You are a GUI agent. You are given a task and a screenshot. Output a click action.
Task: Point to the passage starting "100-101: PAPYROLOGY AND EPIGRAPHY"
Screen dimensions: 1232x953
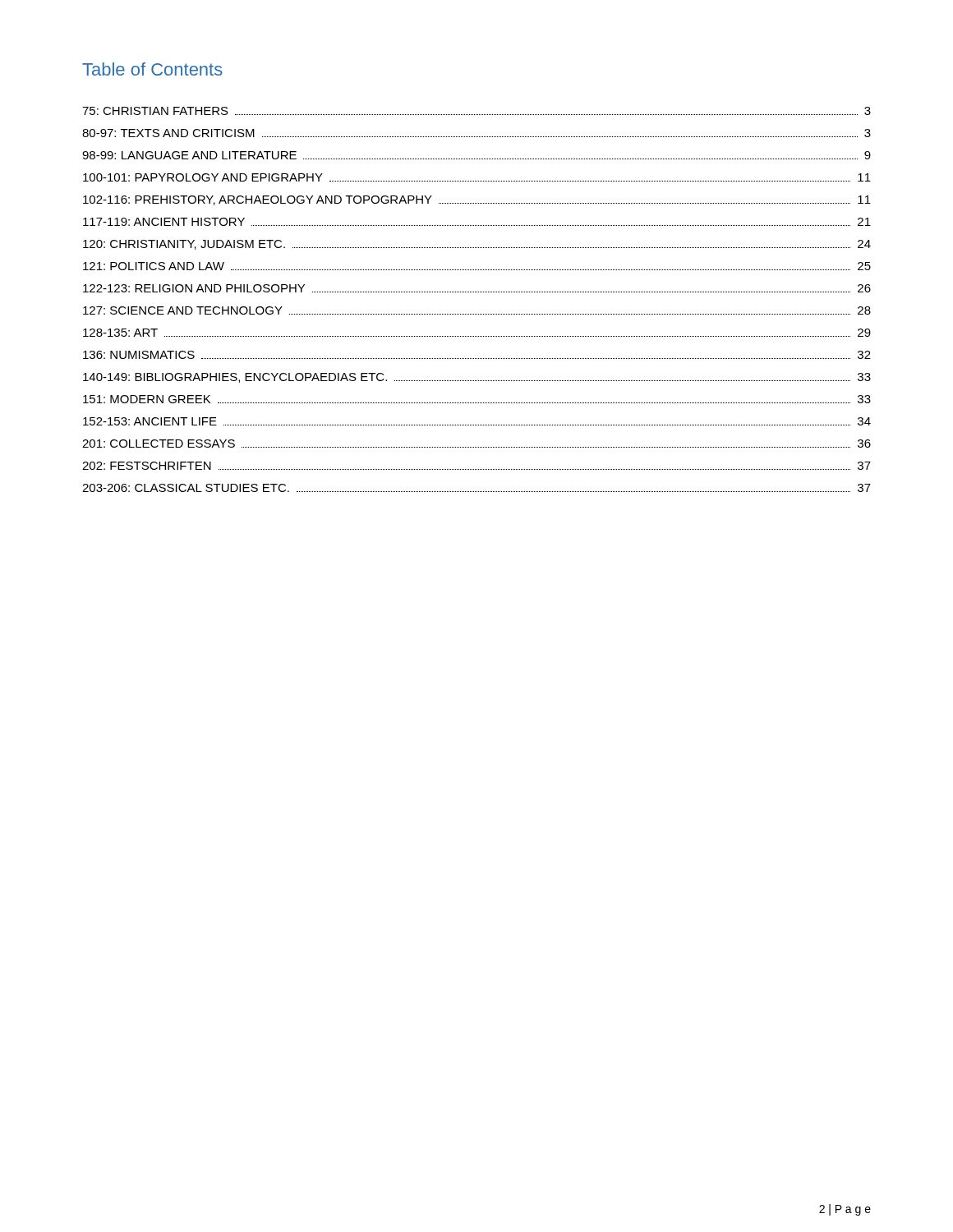(476, 177)
